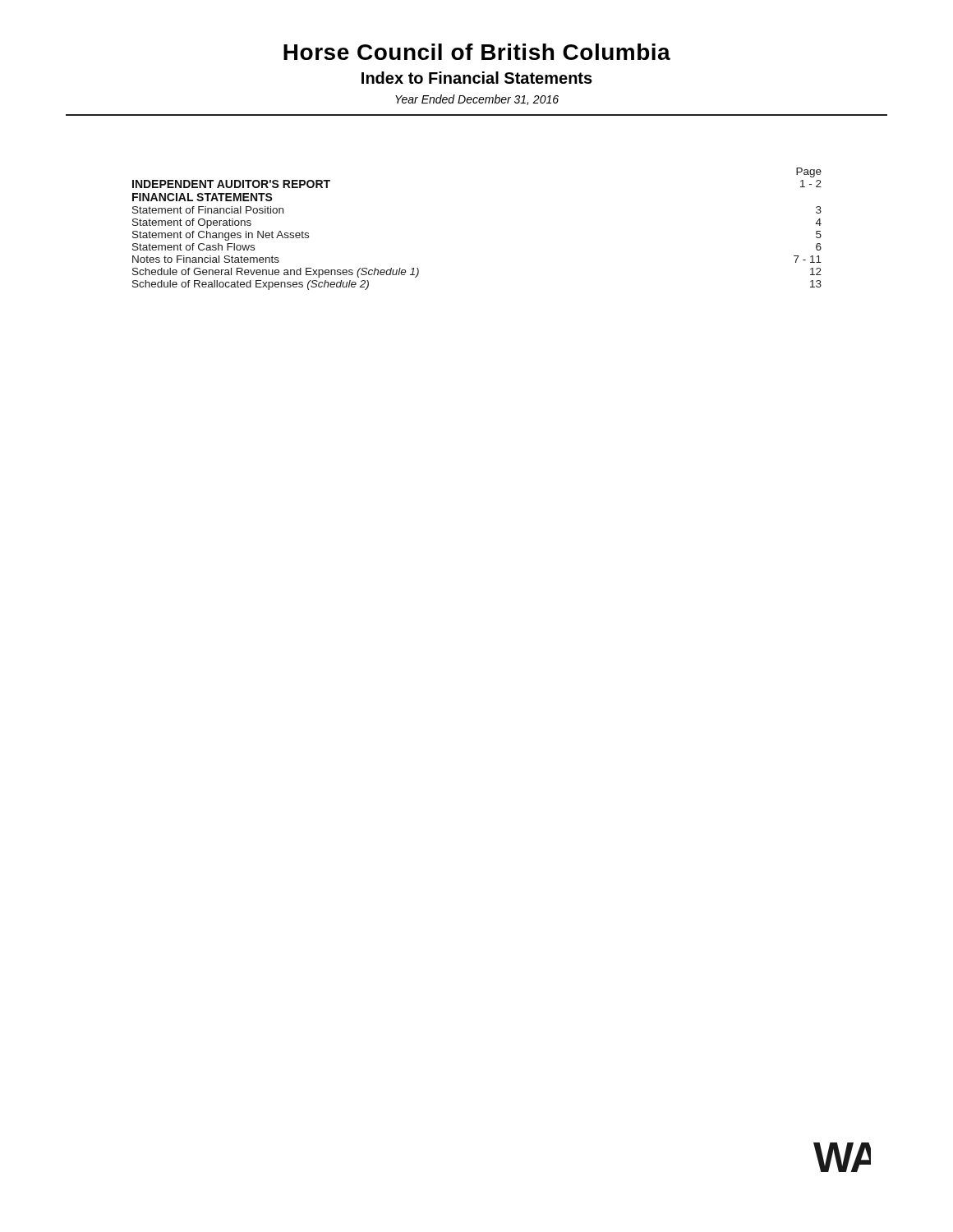Click on the logo
The image size is (953, 1232).
click(842, 1157)
